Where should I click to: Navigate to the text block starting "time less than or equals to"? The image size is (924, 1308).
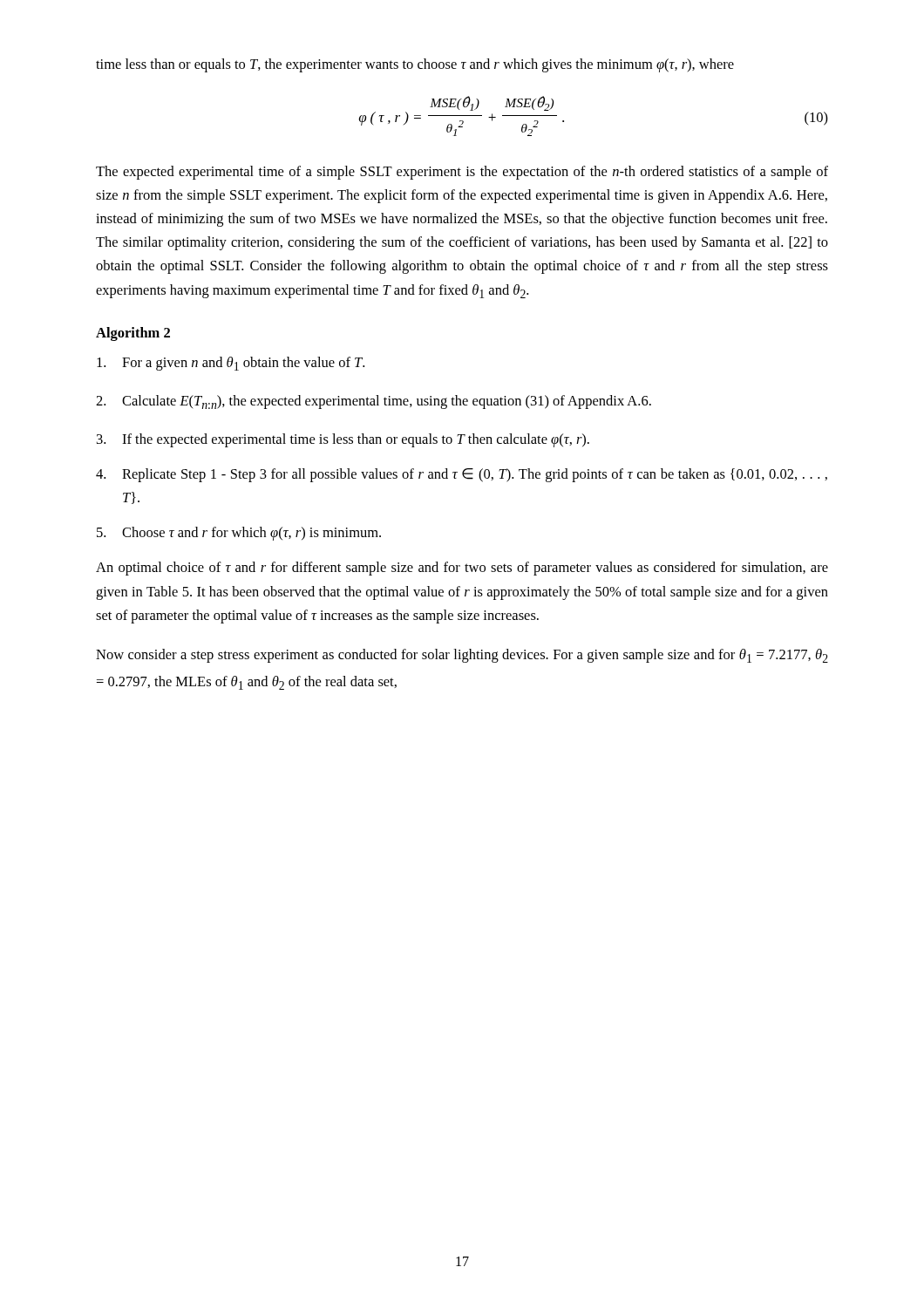pyautogui.click(x=415, y=64)
